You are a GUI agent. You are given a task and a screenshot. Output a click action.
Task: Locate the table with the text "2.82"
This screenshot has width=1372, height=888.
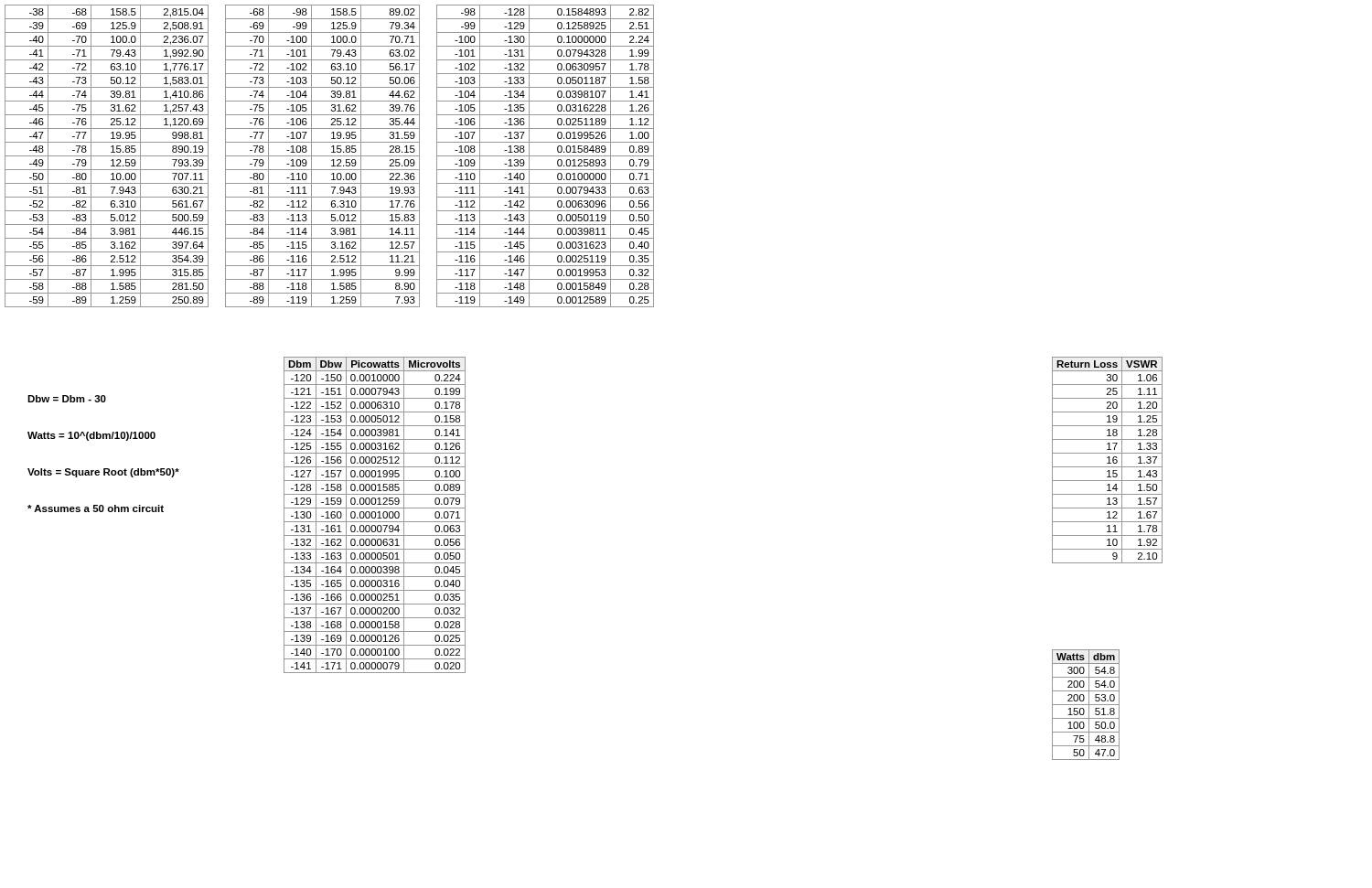point(686,156)
